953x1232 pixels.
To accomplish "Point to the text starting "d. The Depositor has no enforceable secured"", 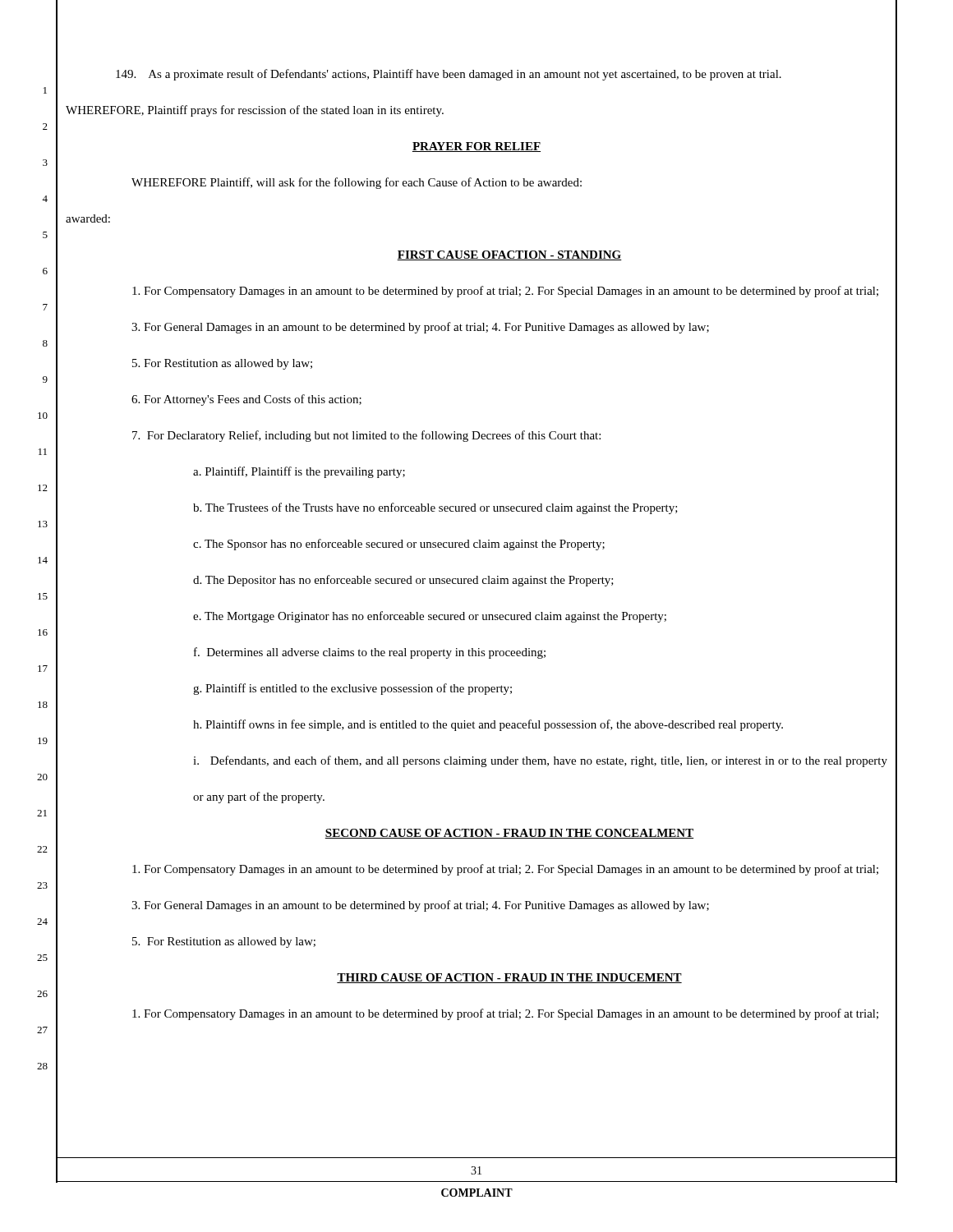I will click(404, 580).
